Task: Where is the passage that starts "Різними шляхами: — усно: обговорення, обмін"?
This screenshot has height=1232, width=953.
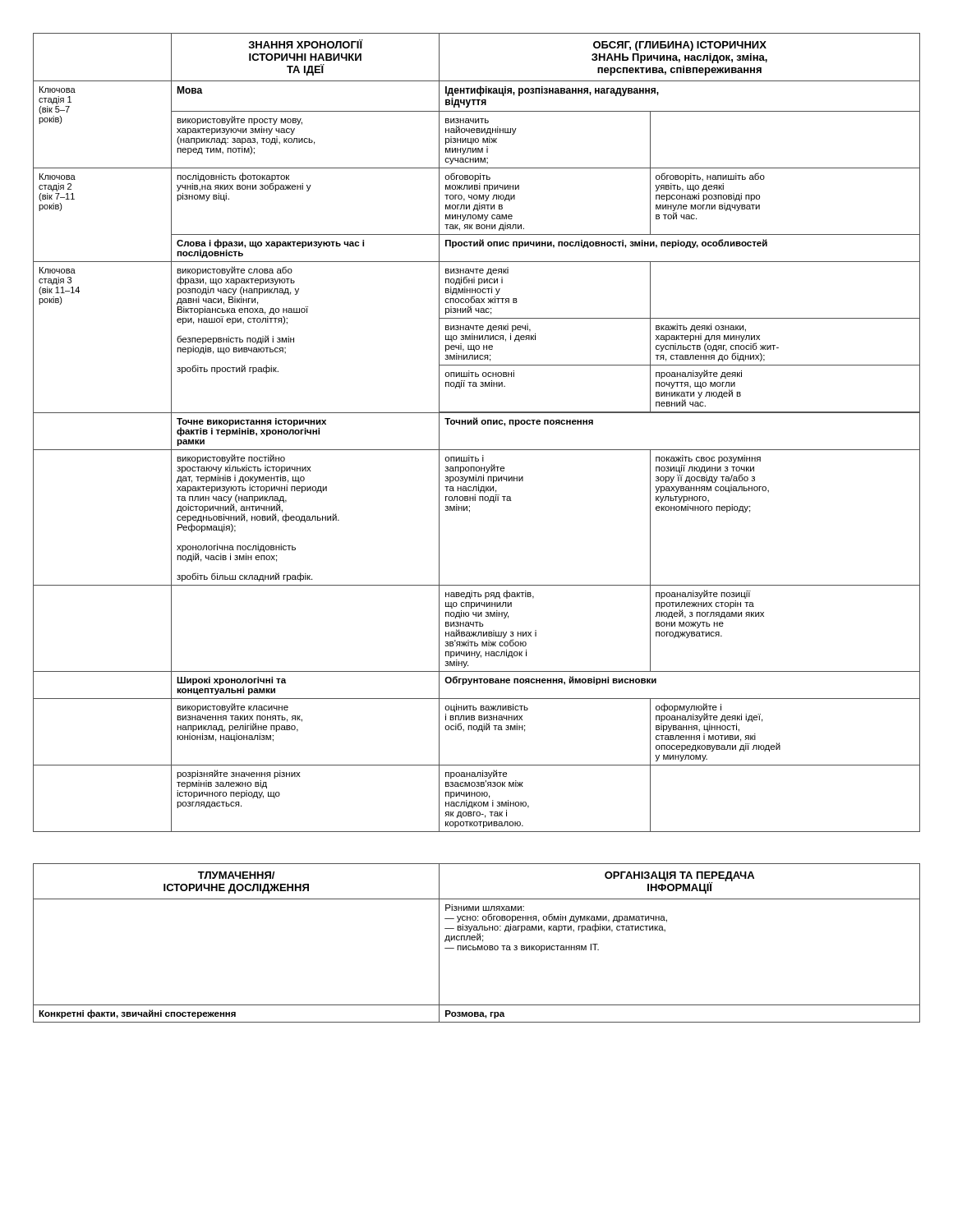Action: [x=556, y=927]
